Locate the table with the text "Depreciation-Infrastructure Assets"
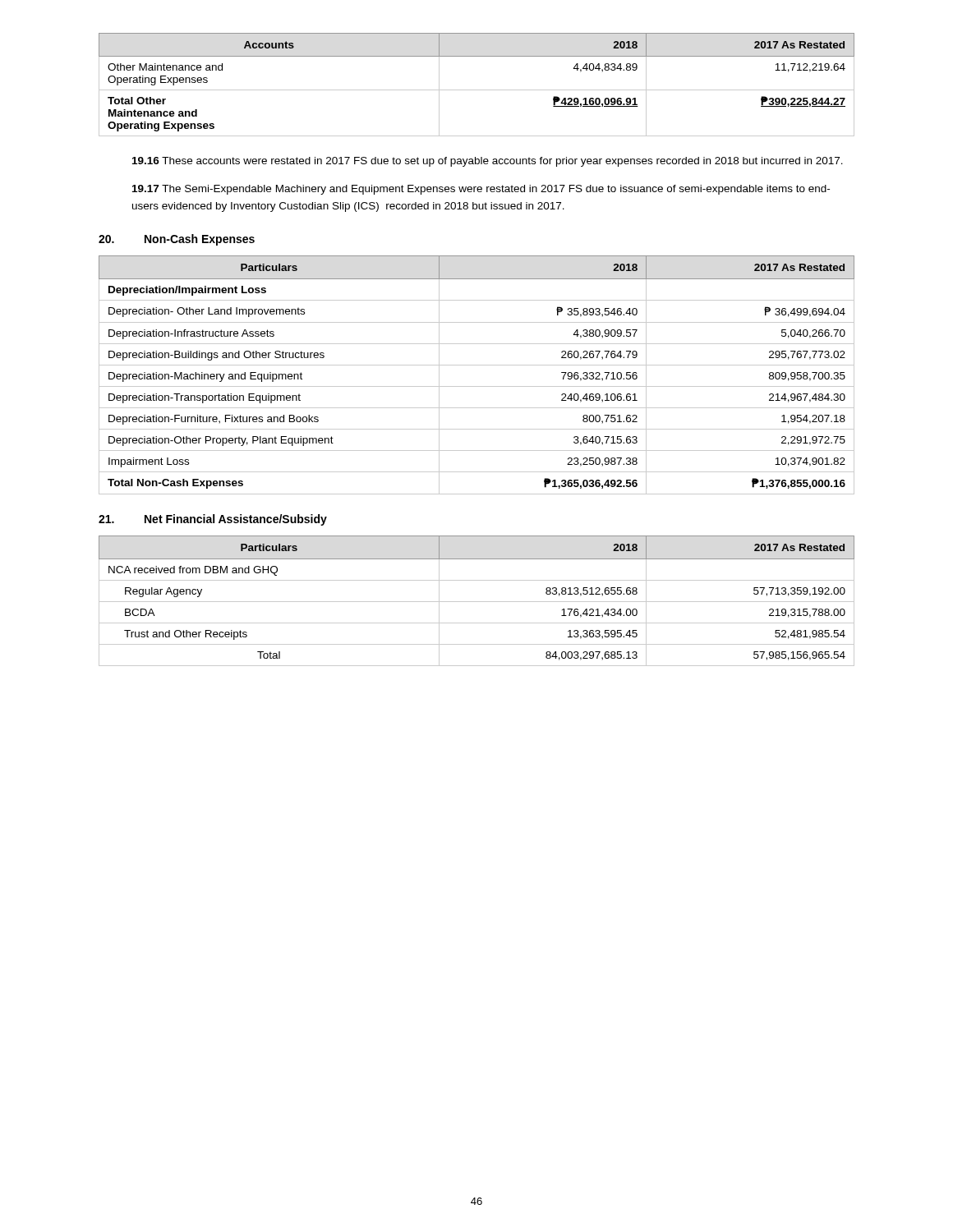Image resolution: width=953 pixels, height=1232 pixels. pos(476,375)
